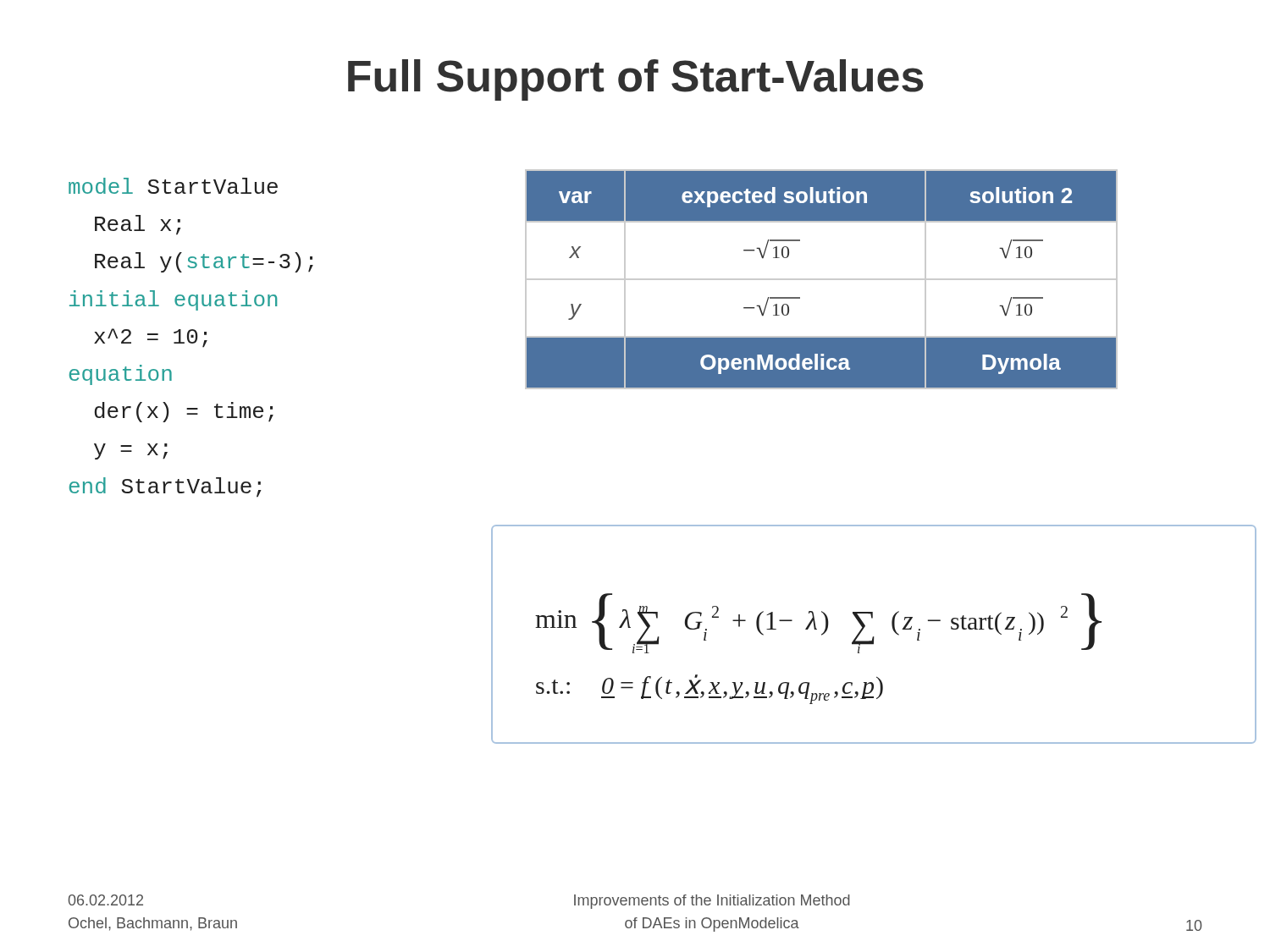Locate the title that reads "Full Support of Start-Values"

coord(635,72)
